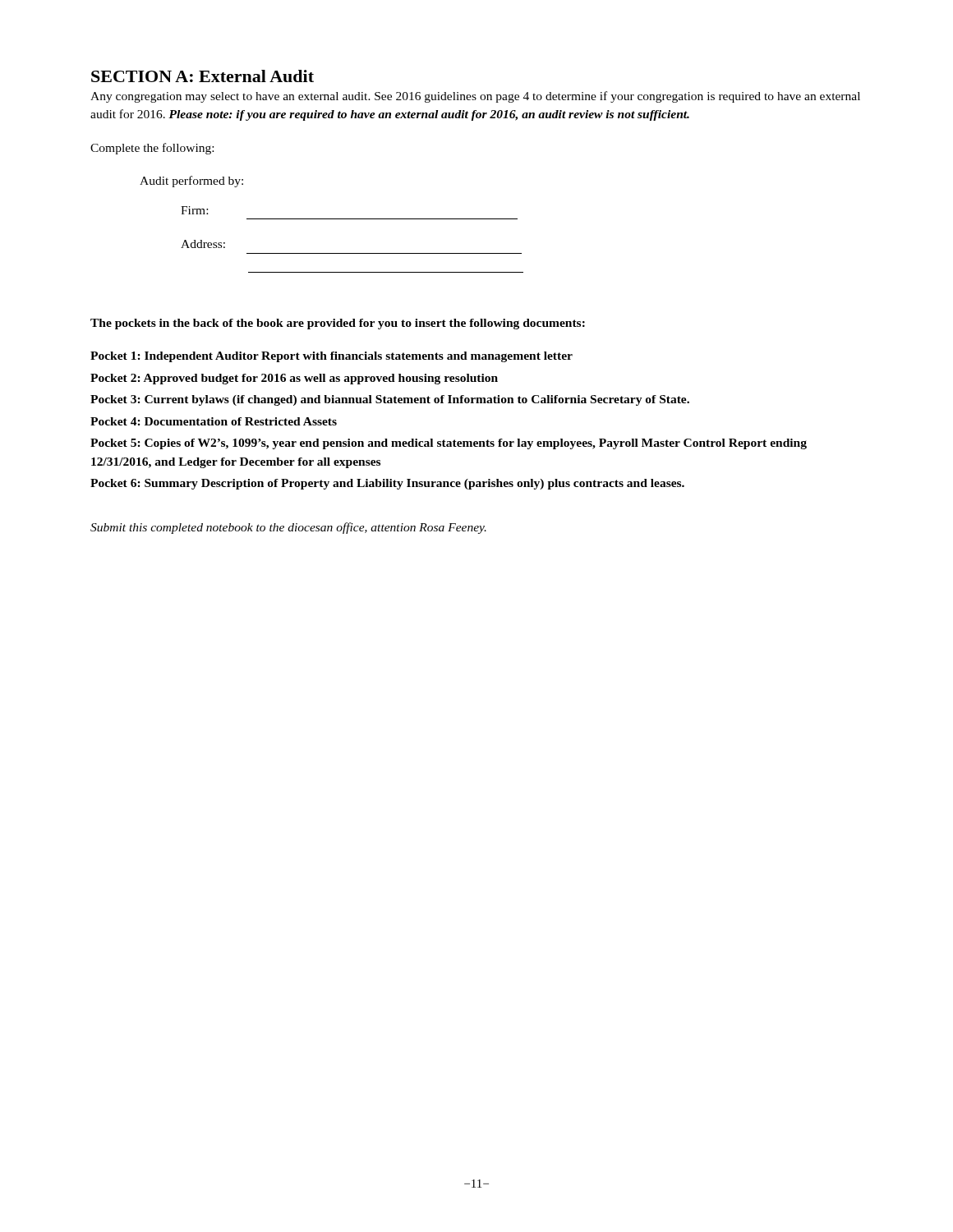Locate the block of text that opens with "The pockets in the back of the"
The image size is (953, 1232).
(338, 322)
